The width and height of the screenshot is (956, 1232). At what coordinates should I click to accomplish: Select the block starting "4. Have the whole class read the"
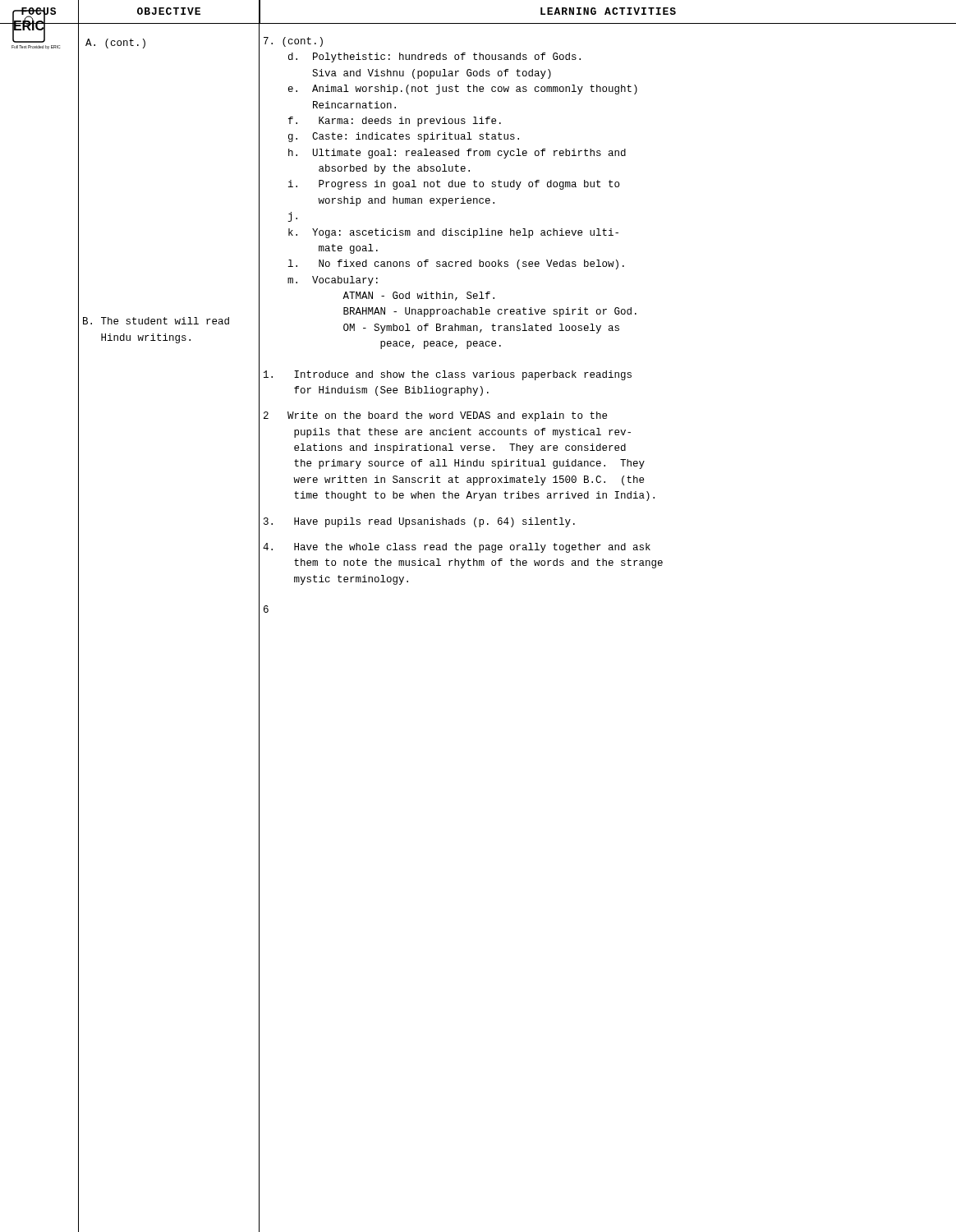(x=463, y=564)
